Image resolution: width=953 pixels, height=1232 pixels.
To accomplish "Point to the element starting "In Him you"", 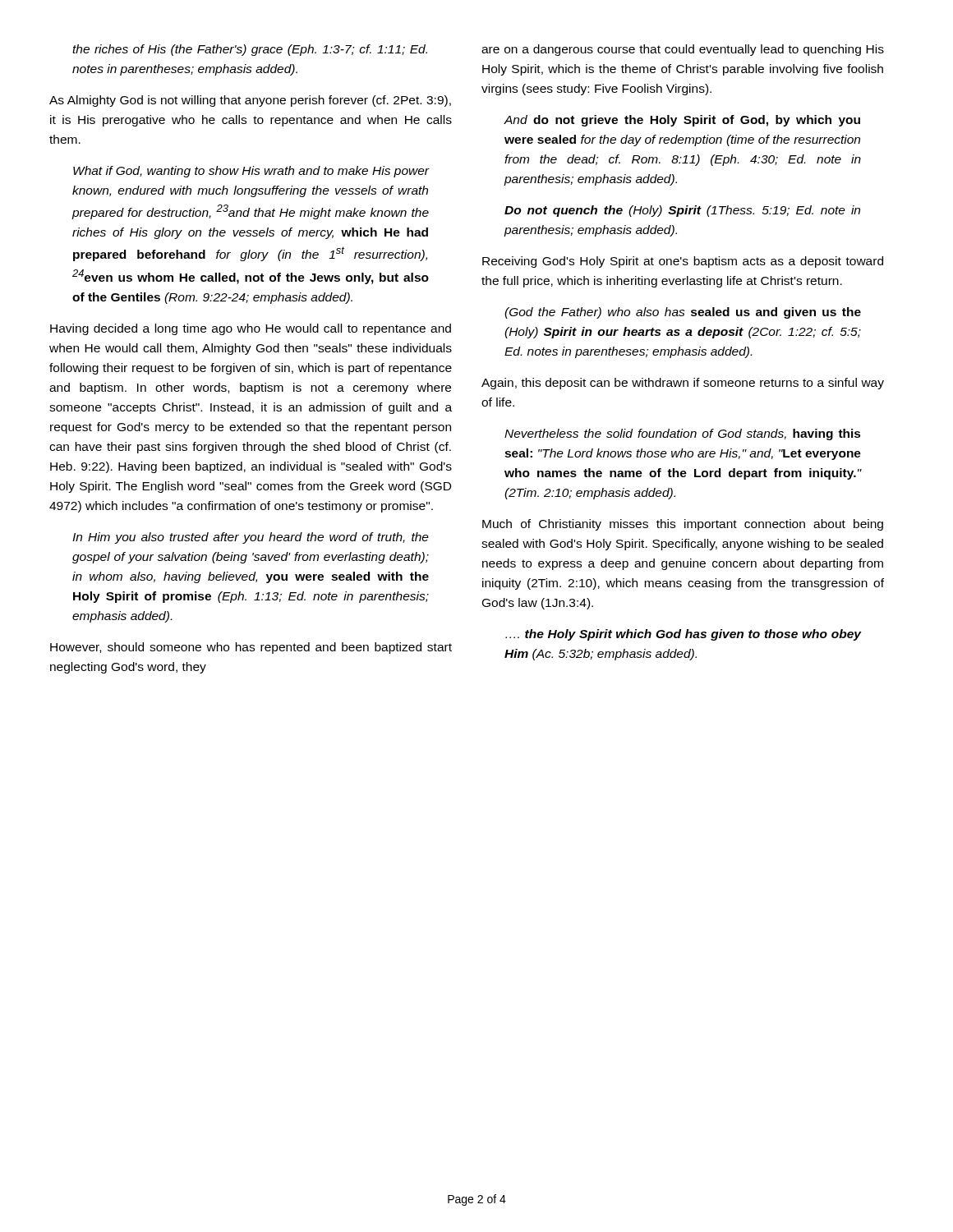I will (251, 576).
